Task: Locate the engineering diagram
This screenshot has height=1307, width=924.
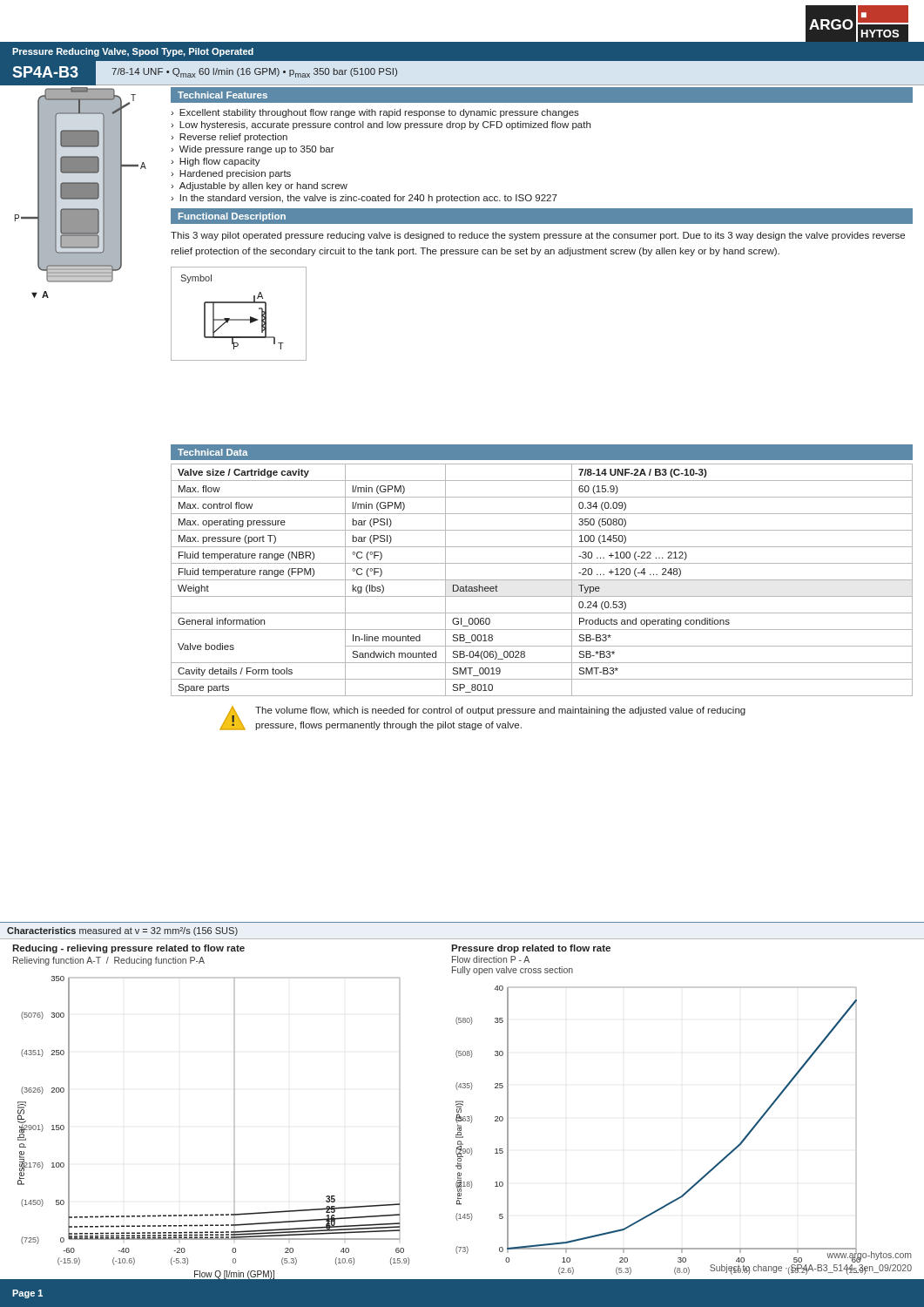Action: point(86,193)
